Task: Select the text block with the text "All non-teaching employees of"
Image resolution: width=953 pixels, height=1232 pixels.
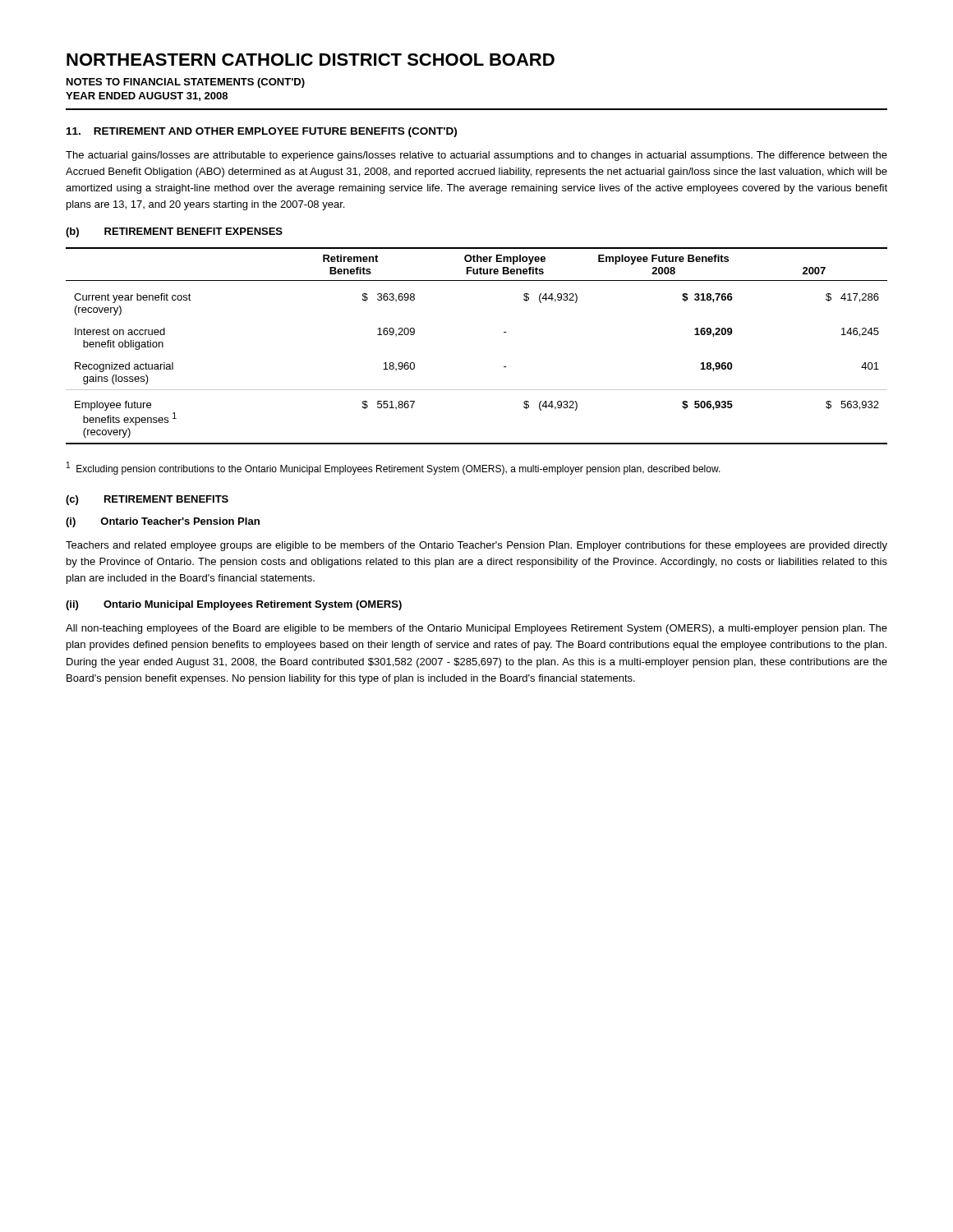Action: [476, 653]
